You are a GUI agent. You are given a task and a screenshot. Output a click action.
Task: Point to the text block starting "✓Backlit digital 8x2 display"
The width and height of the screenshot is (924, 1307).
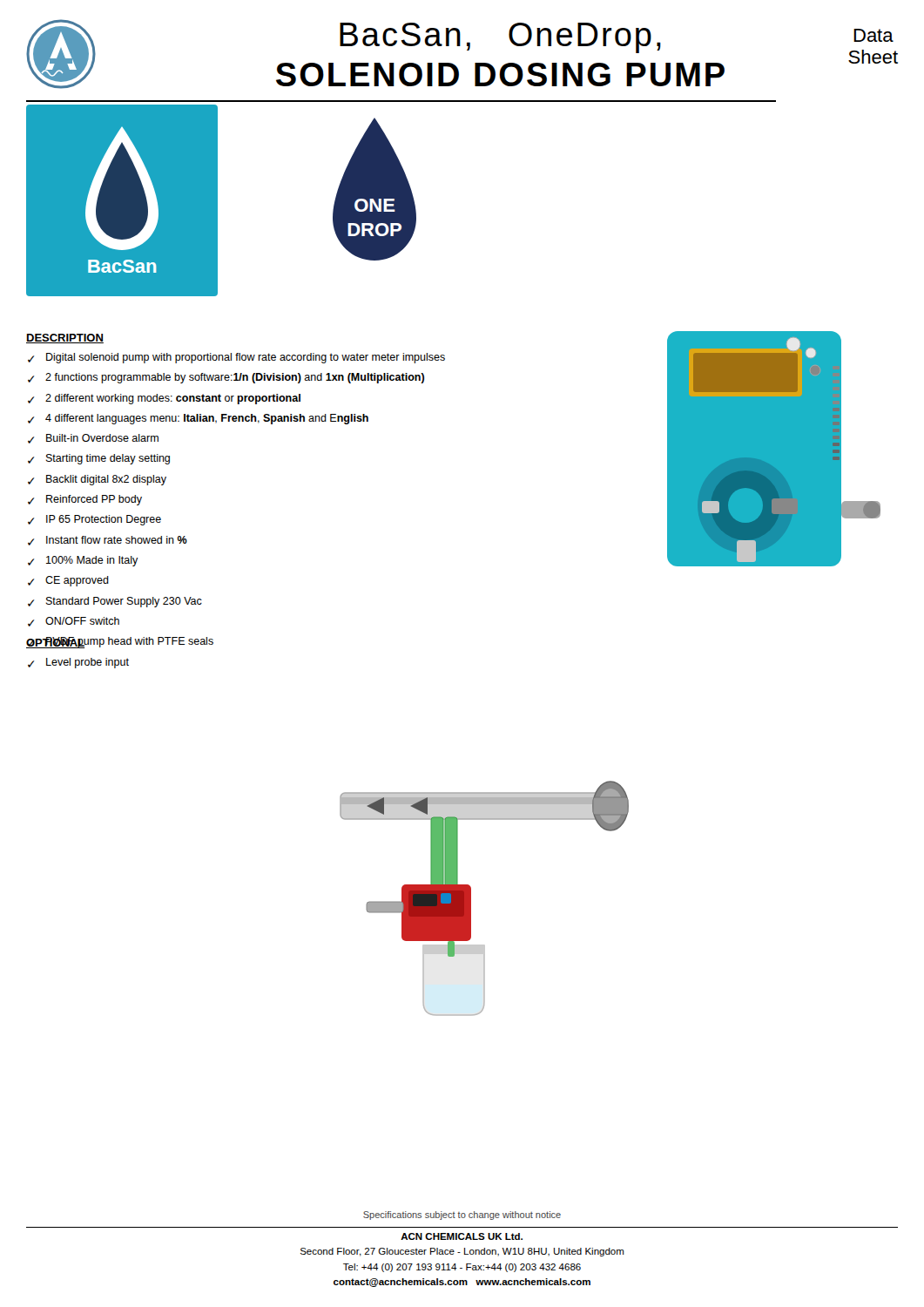point(96,480)
